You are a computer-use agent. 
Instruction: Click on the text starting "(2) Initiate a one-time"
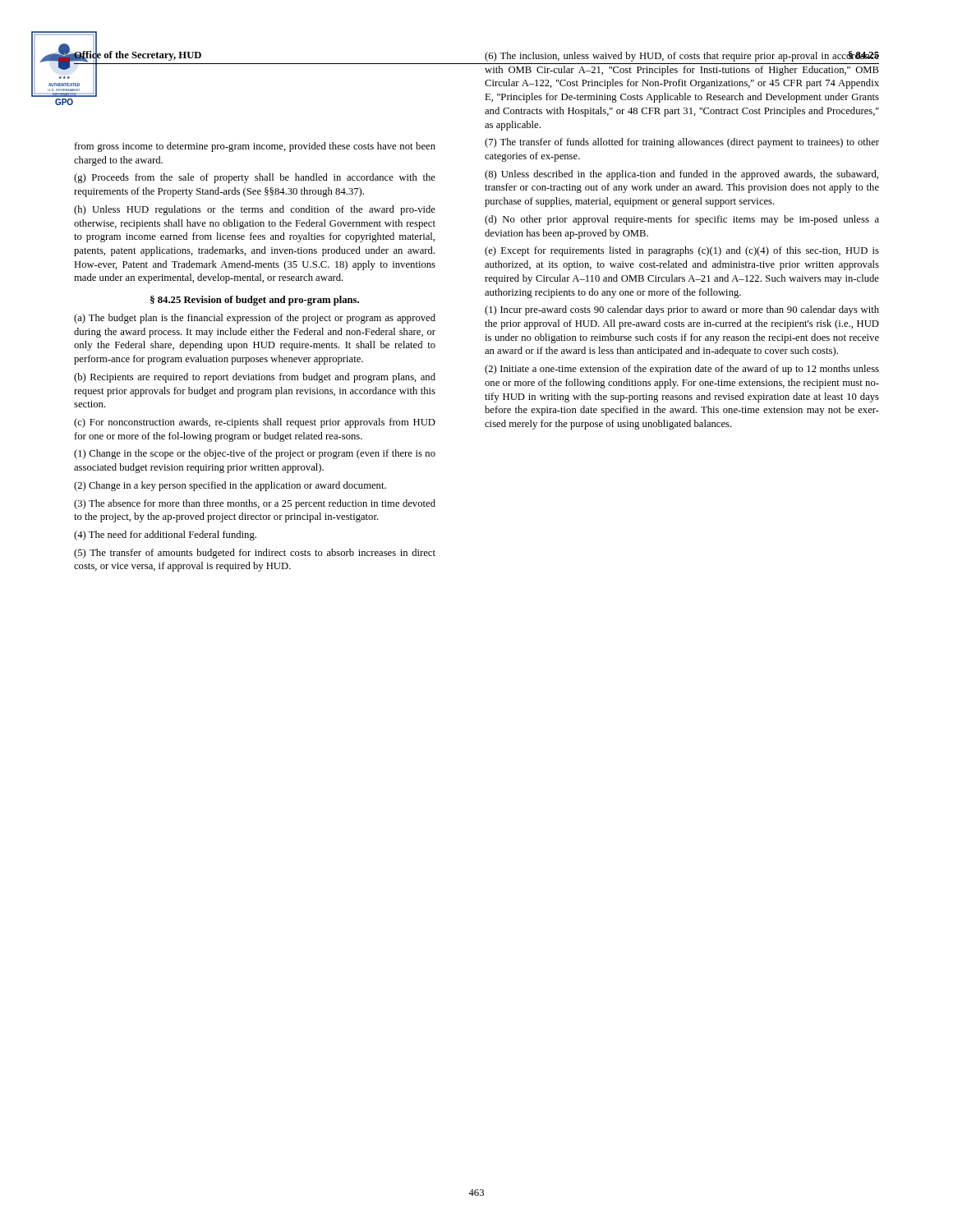[682, 397]
